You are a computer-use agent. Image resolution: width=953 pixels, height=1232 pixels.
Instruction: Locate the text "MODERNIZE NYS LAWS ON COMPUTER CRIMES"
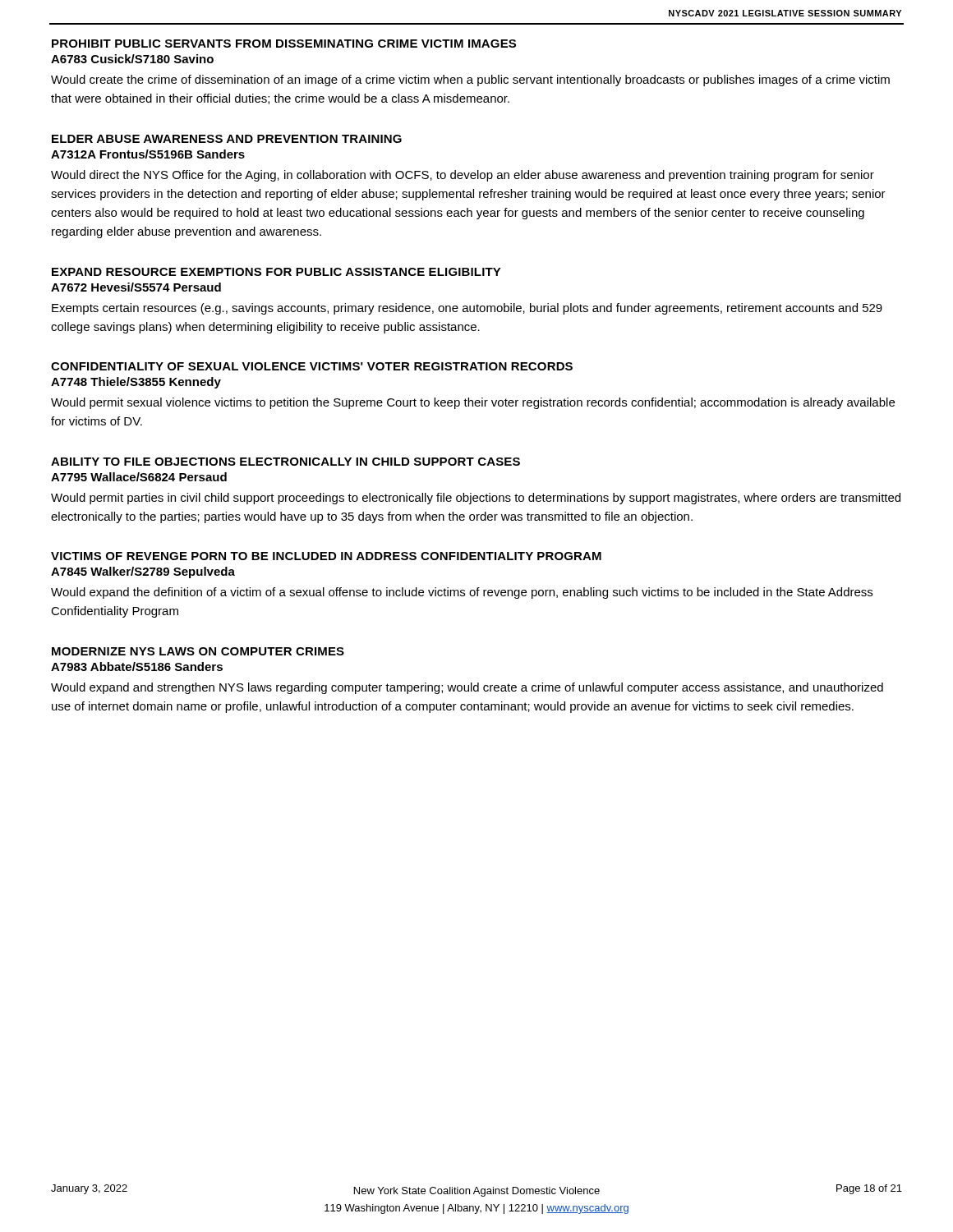[198, 650]
